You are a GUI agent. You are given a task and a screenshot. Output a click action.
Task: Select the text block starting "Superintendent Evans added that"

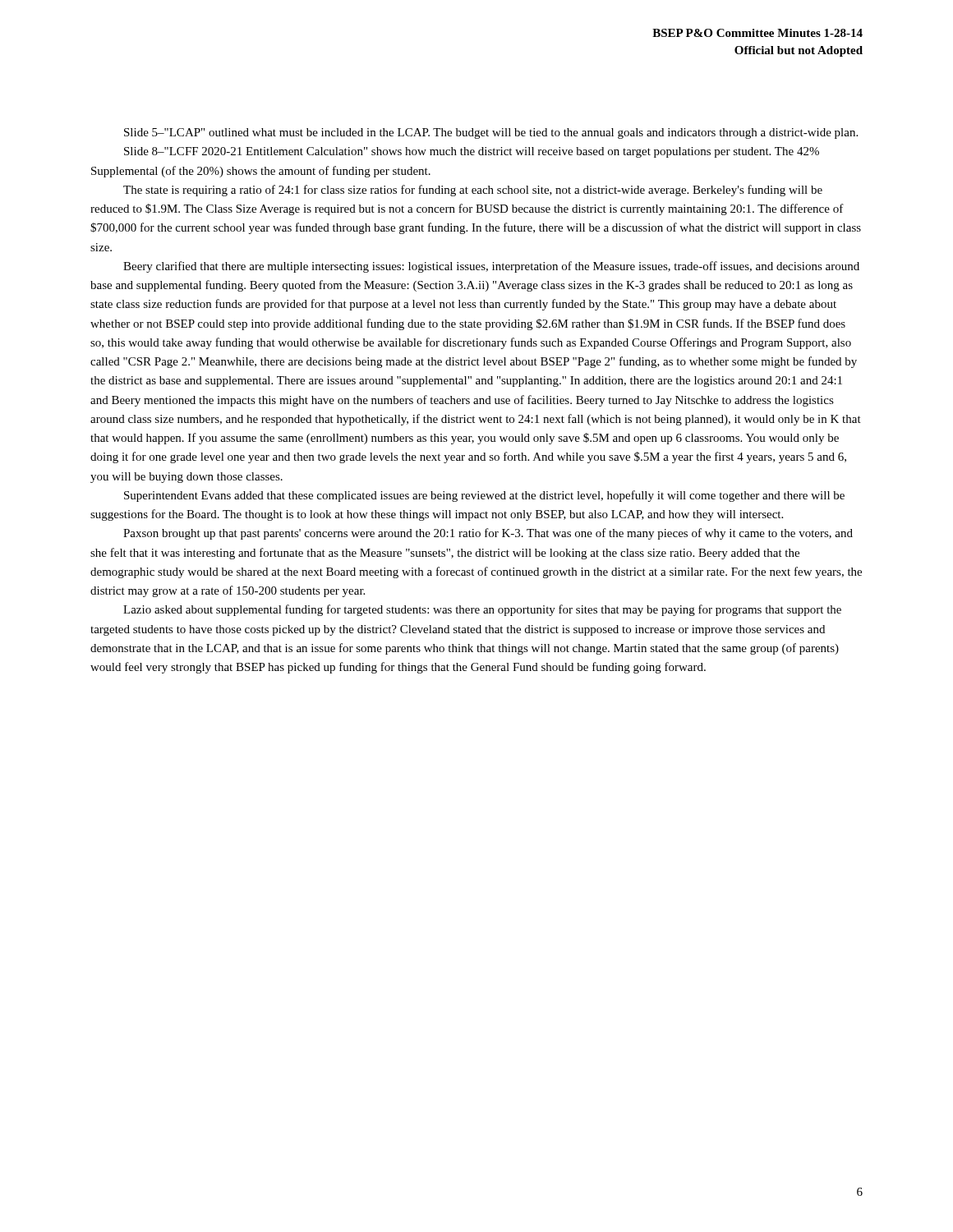point(476,505)
